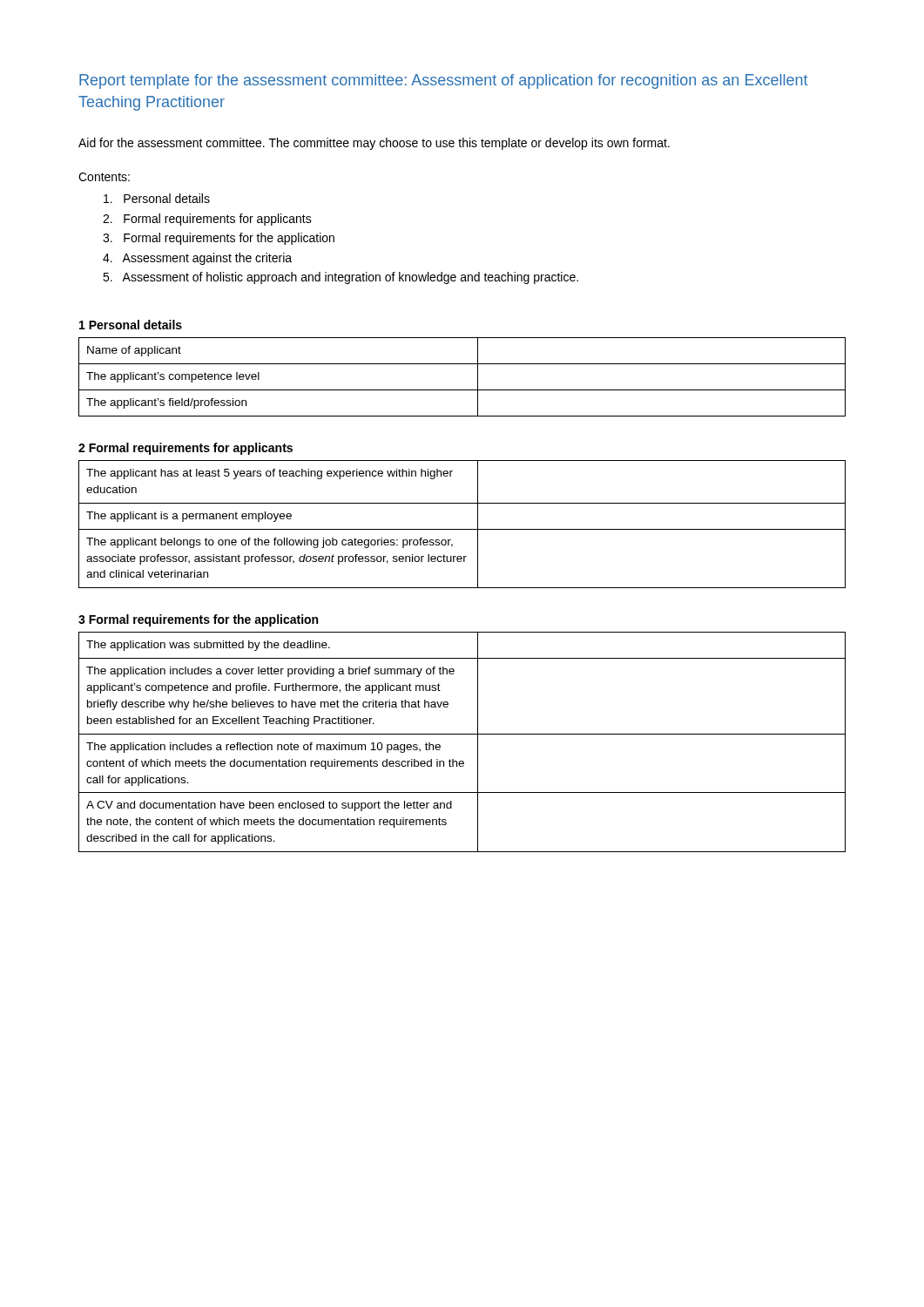Image resolution: width=924 pixels, height=1307 pixels.
Task: Locate the element starting "2. Formal requirements for applicants"
Action: pyautogui.click(x=207, y=218)
